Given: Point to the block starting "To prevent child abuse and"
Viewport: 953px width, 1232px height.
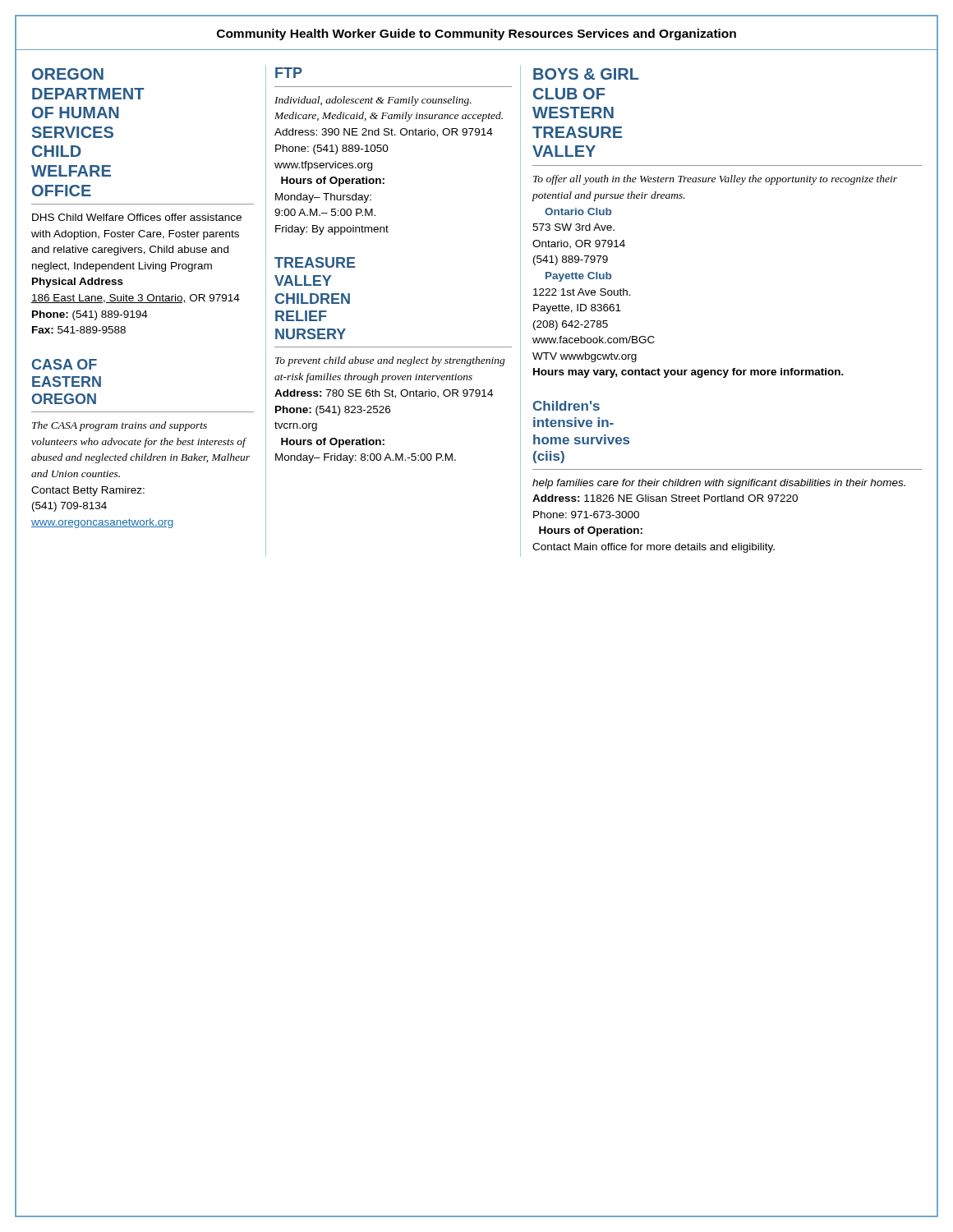Looking at the screenshot, I should click(390, 409).
